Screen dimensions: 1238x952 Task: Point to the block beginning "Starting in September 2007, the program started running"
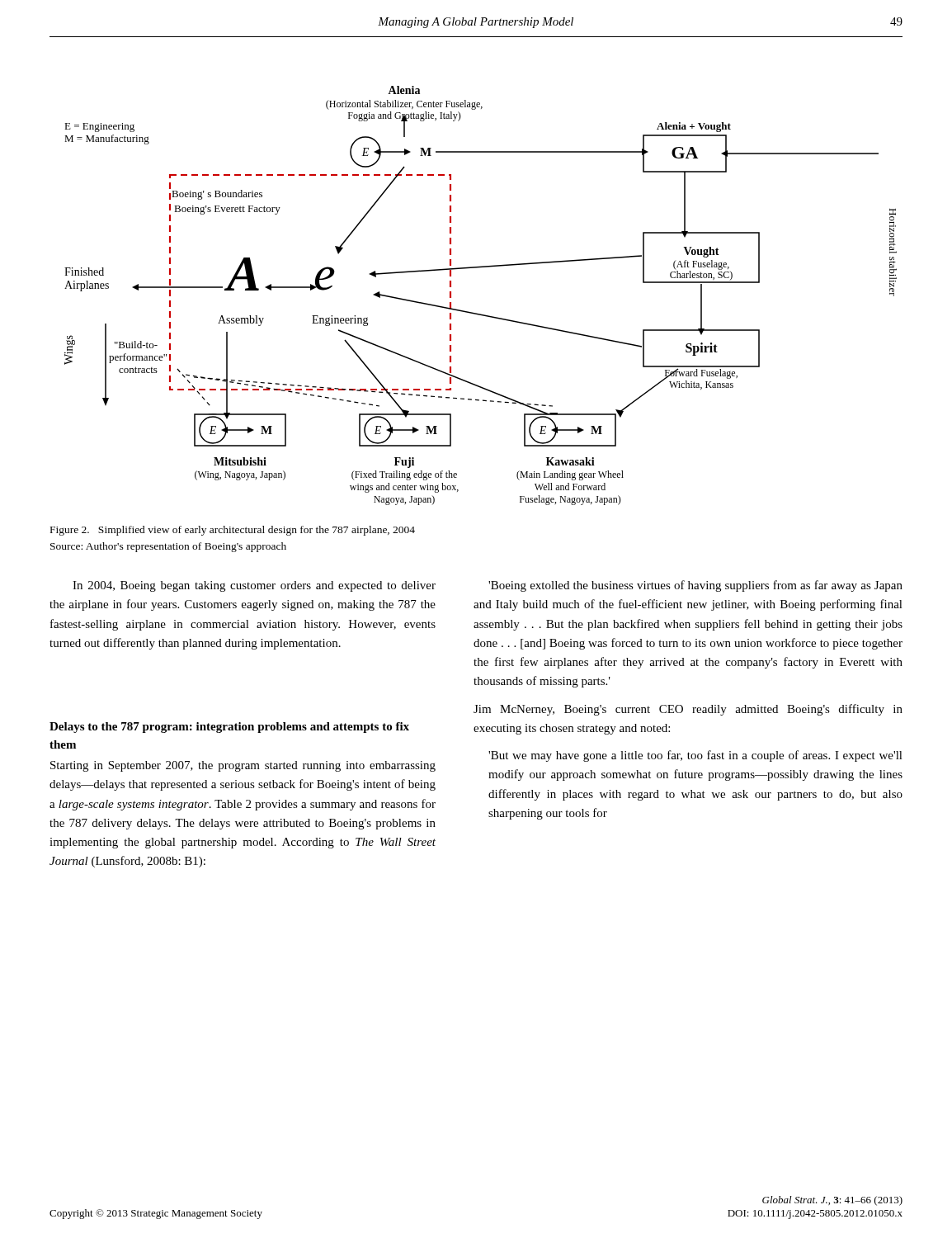[243, 814]
